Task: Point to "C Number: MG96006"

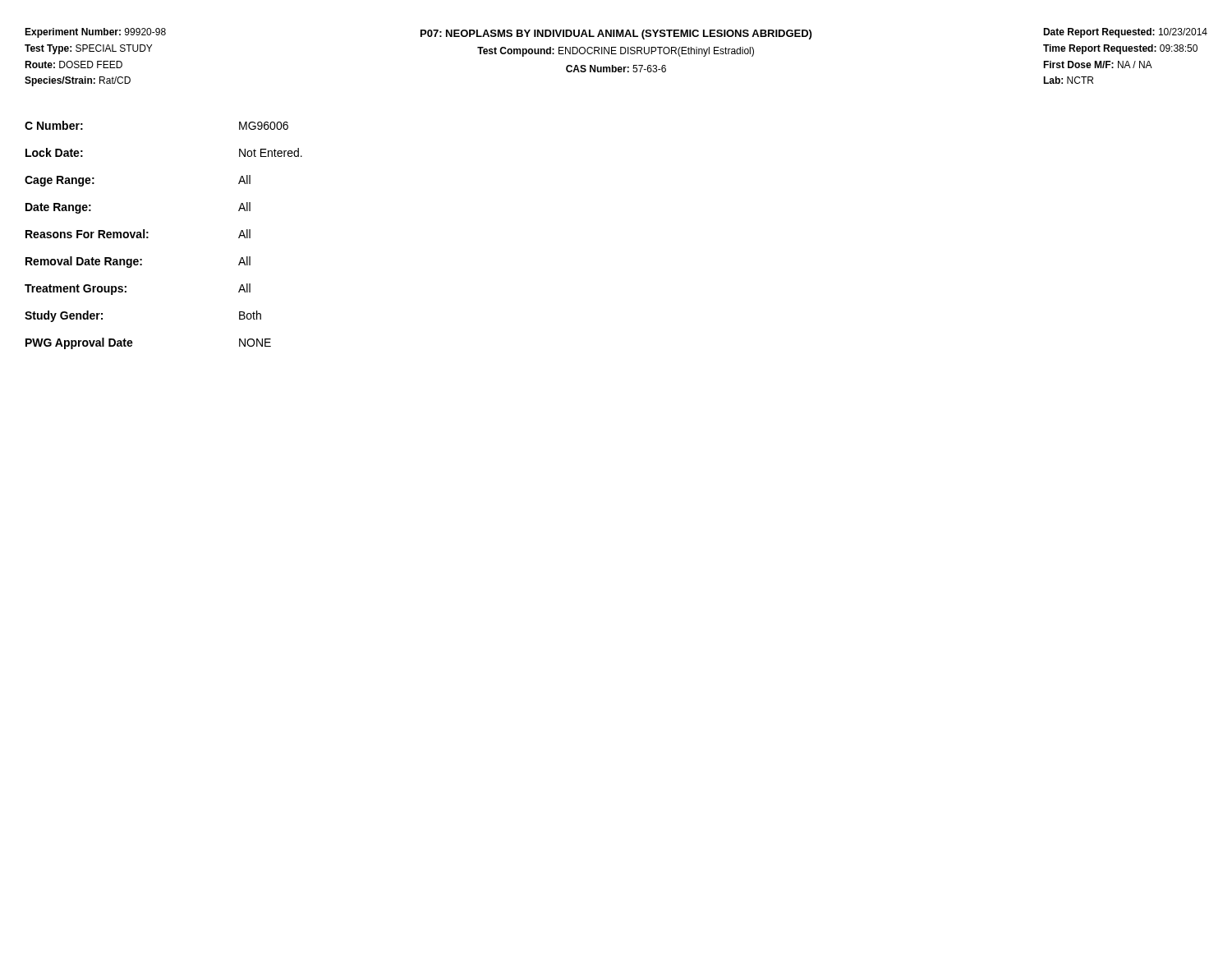Action: pyautogui.click(x=56, y=125)
